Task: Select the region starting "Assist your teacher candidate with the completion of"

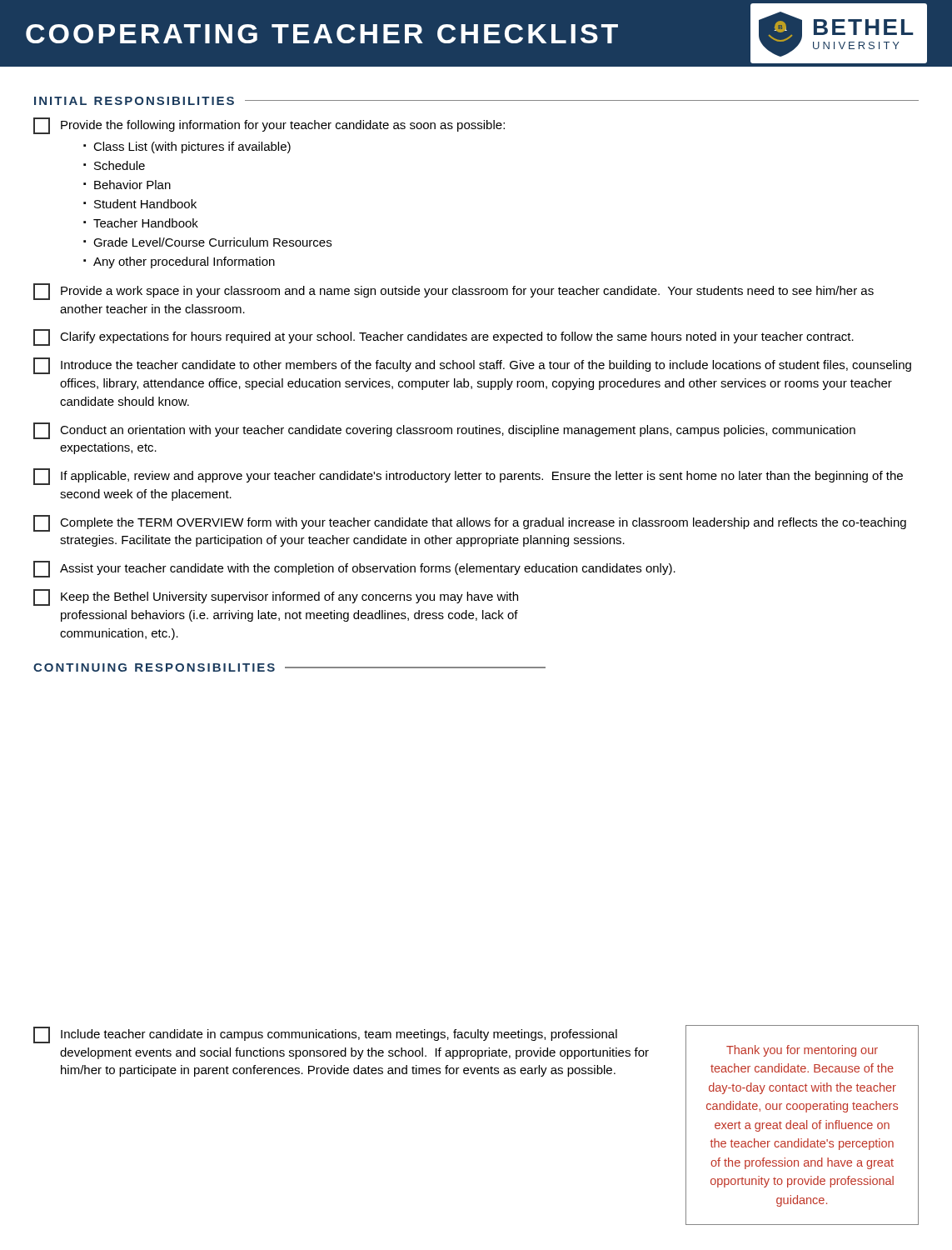Action: pyautogui.click(x=476, y=568)
